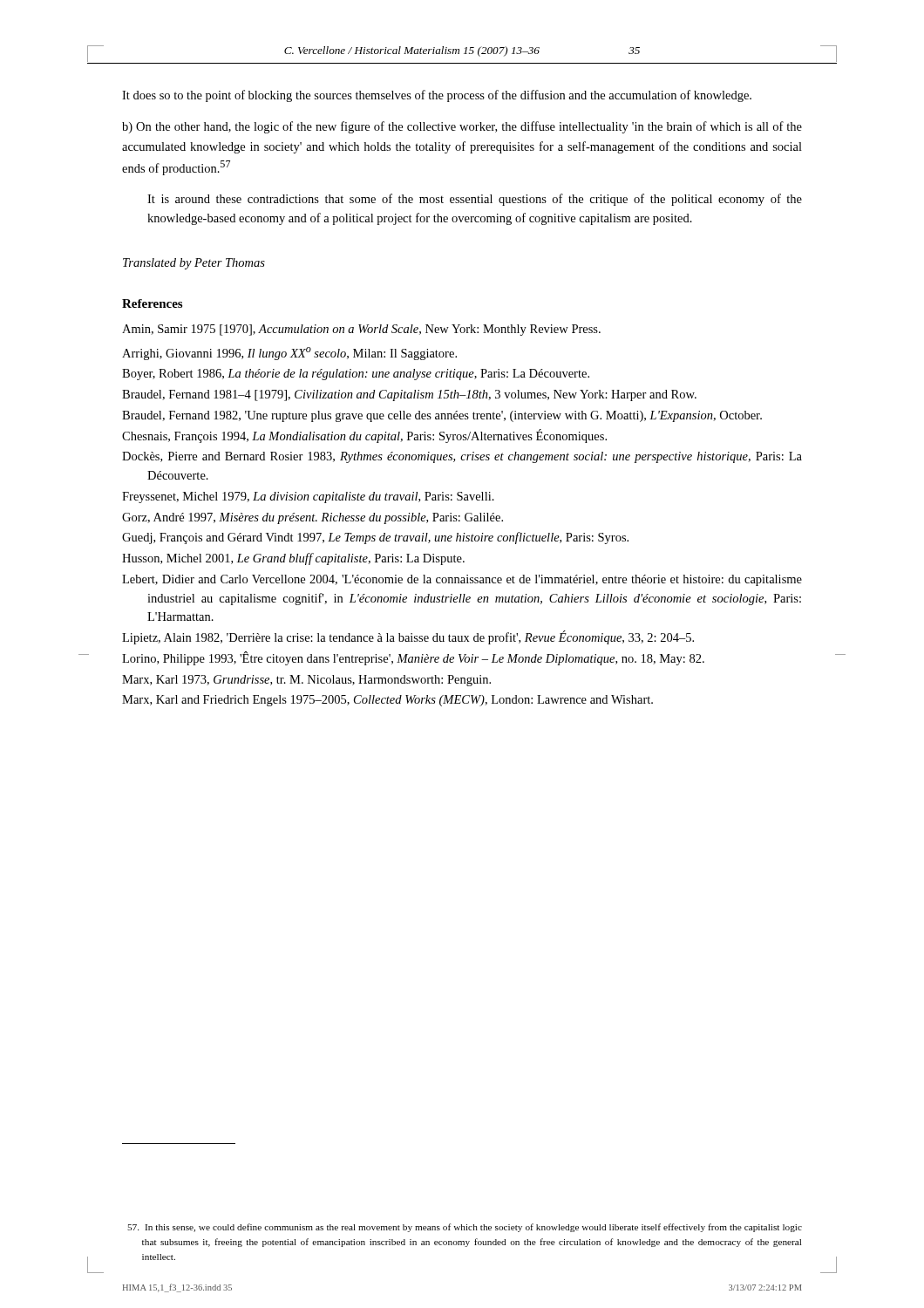Locate the list item that reads "Chesnais, François 1994, La Mondialisation du capital,"

[365, 436]
